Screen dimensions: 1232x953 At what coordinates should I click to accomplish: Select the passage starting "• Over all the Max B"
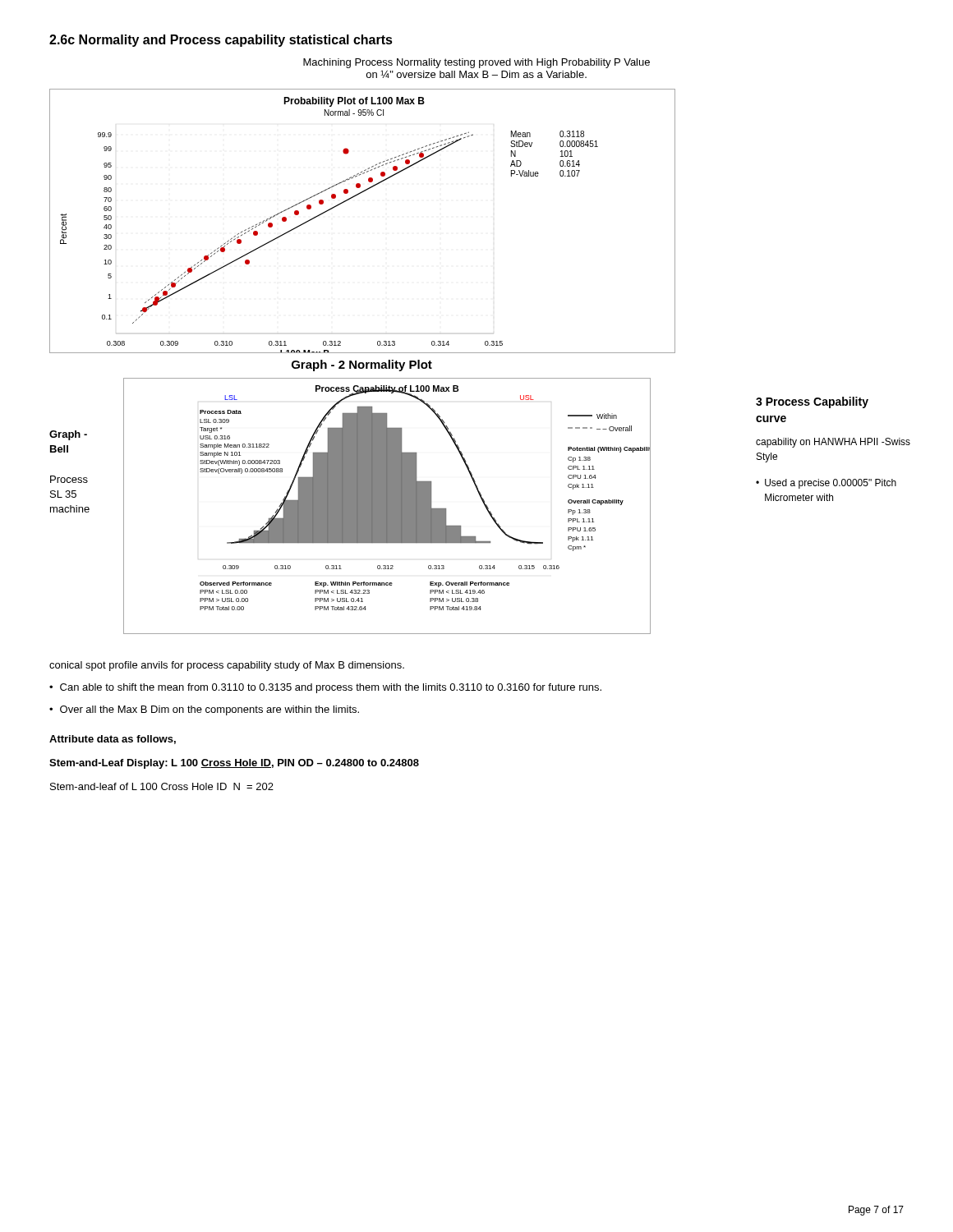coord(205,710)
